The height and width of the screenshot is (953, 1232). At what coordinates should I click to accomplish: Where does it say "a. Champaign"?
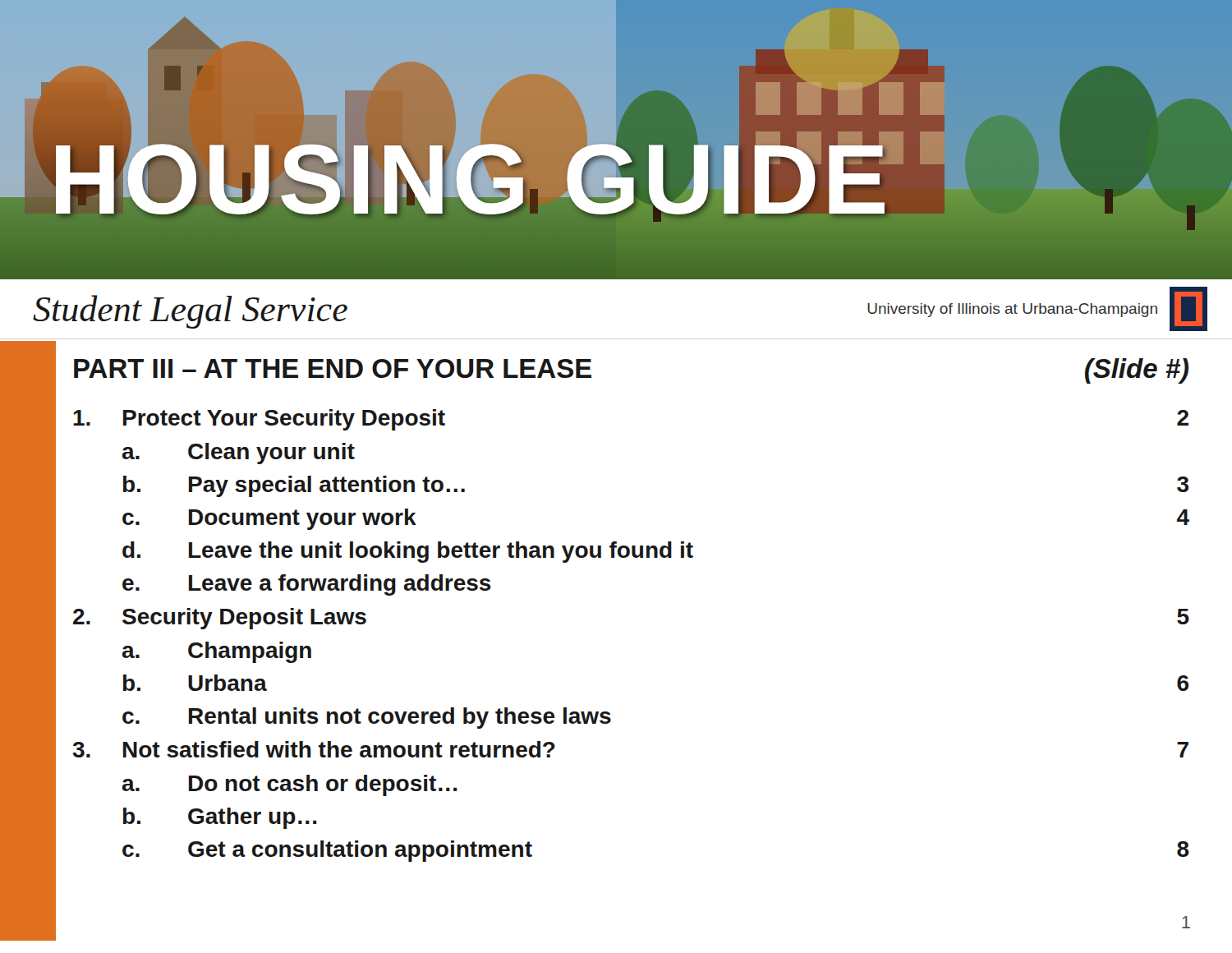point(257,649)
